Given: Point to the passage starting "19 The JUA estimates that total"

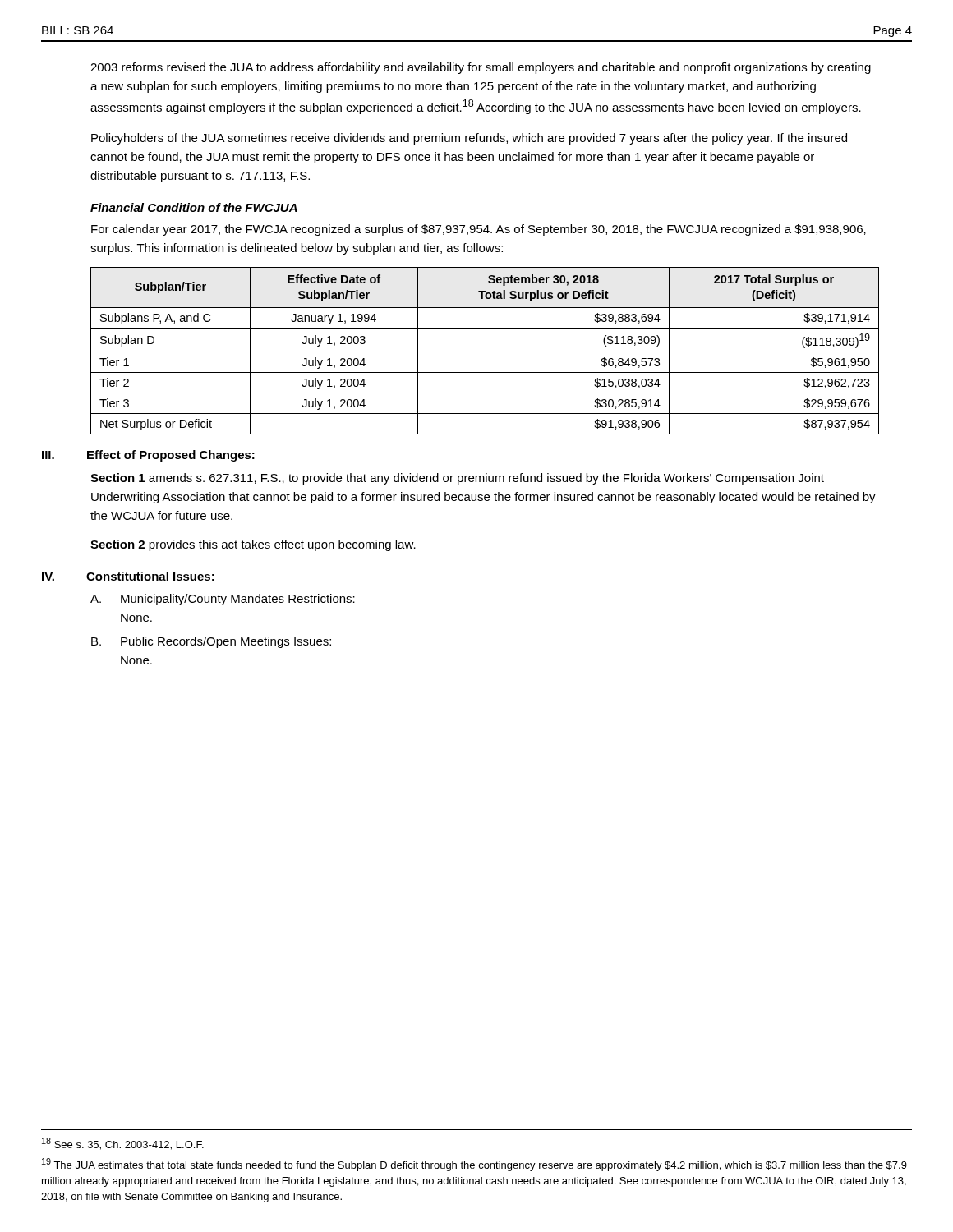Looking at the screenshot, I should (474, 1180).
